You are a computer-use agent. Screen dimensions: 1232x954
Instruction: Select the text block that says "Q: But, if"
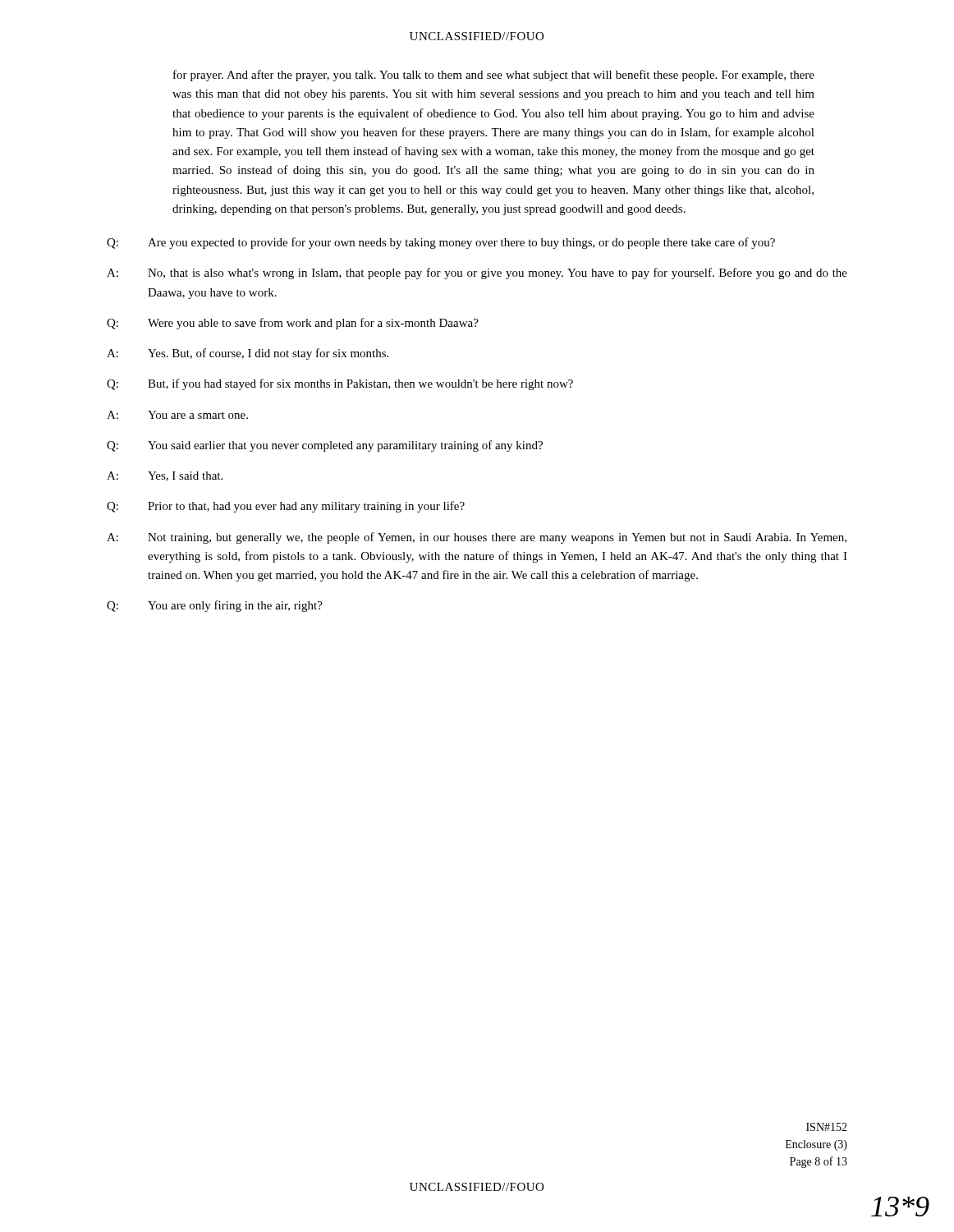(477, 384)
